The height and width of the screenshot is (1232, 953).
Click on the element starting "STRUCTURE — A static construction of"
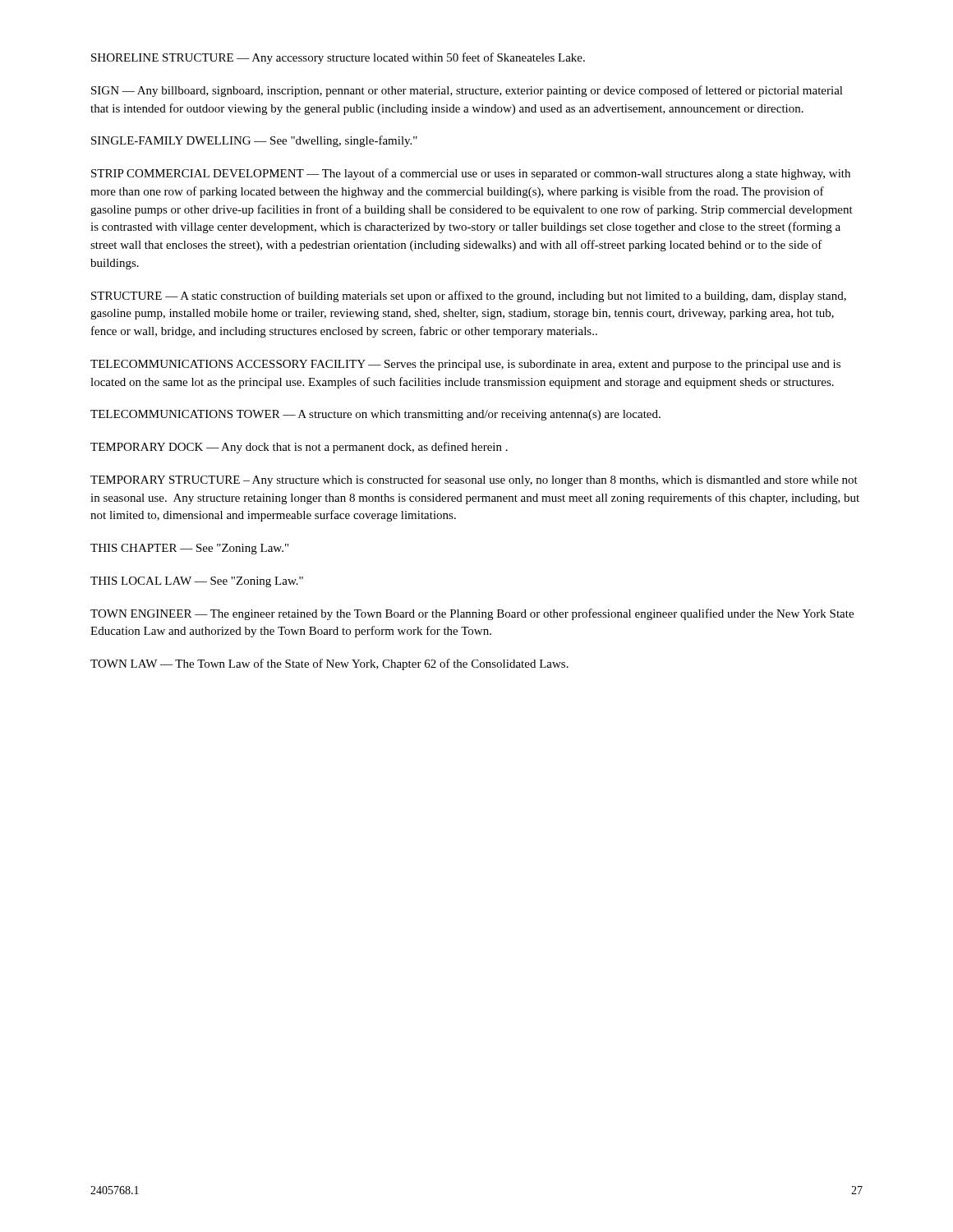point(468,313)
